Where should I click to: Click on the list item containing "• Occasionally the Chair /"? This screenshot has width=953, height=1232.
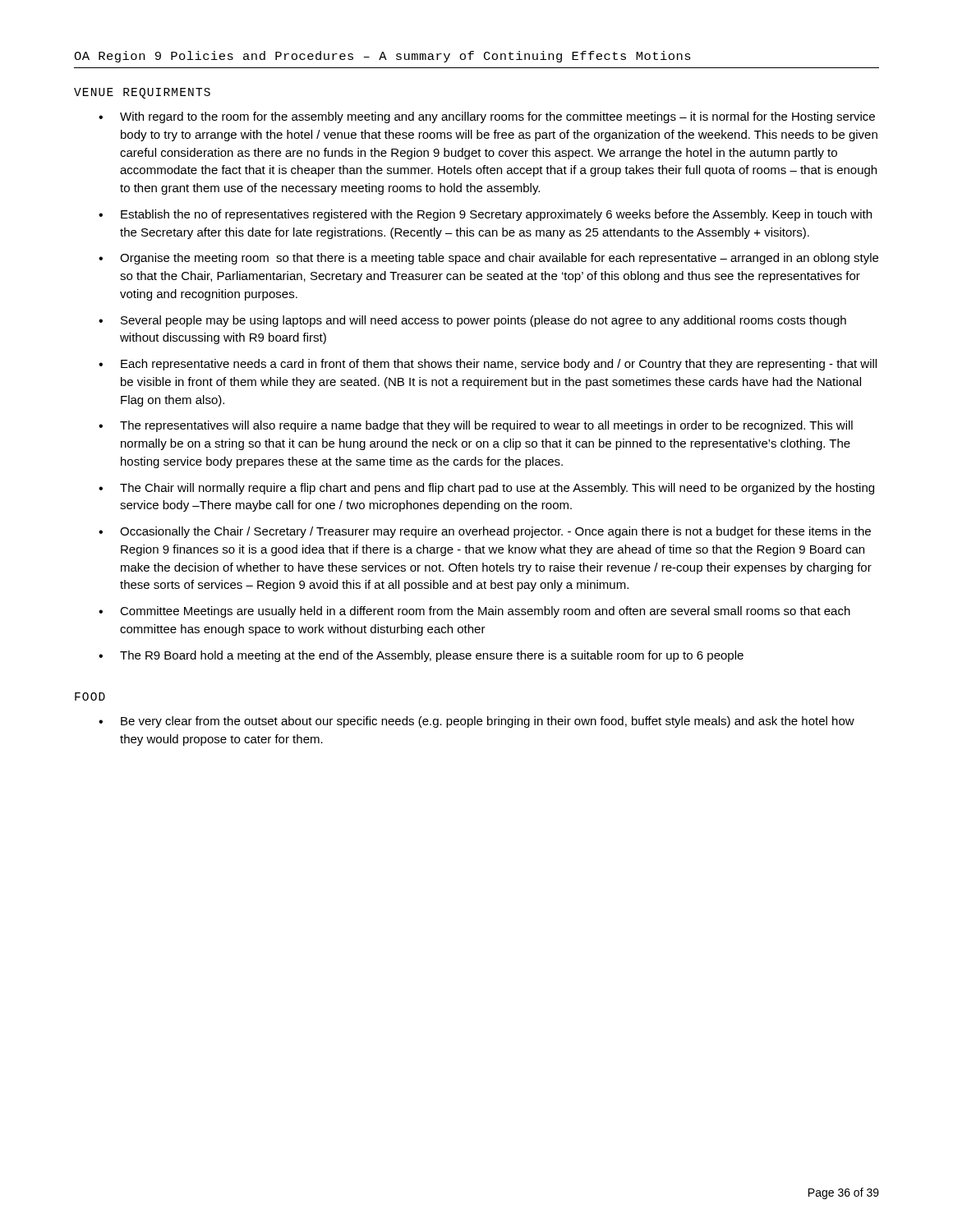click(x=489, y=558)
